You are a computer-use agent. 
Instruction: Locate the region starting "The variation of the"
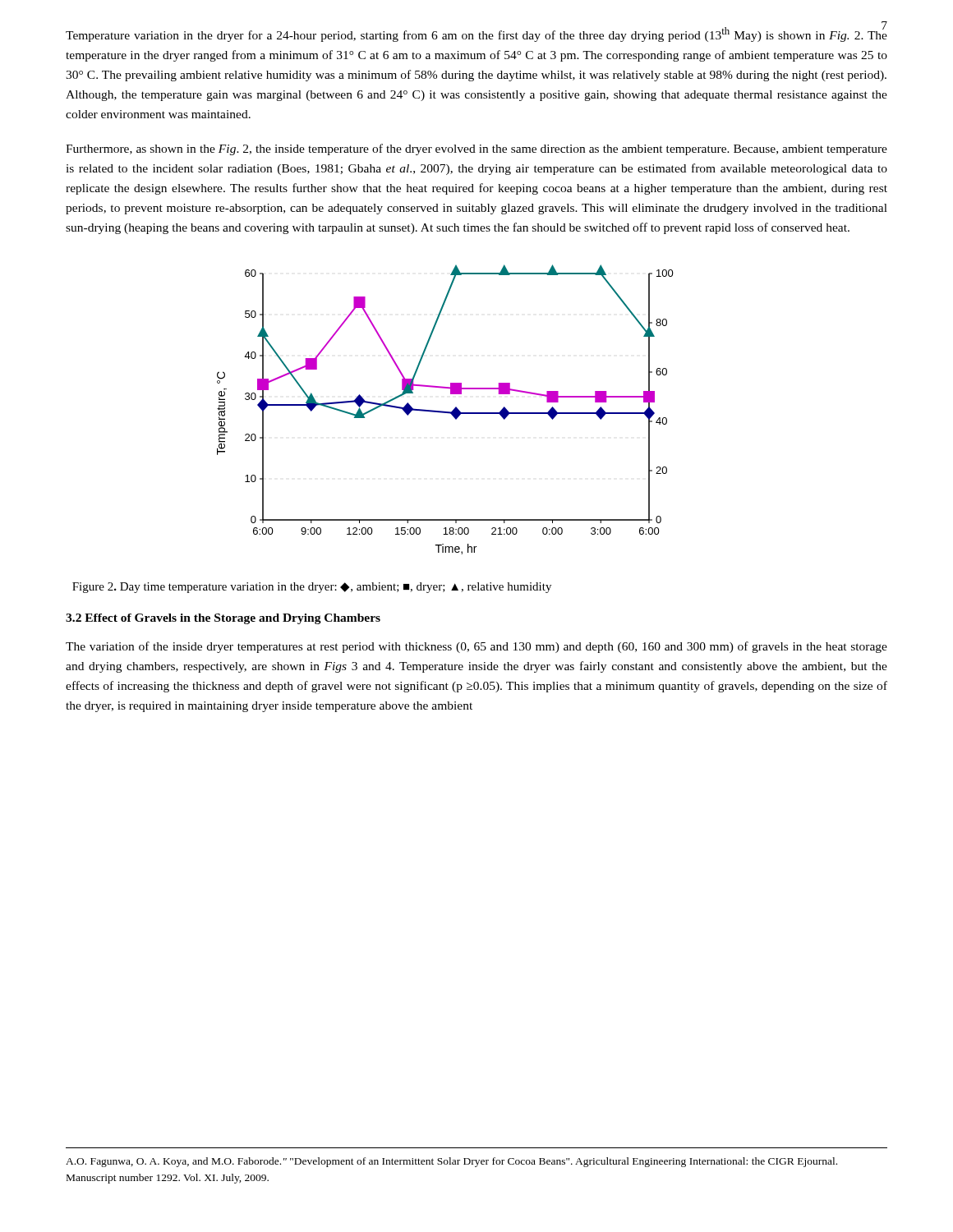pos(476,676)
